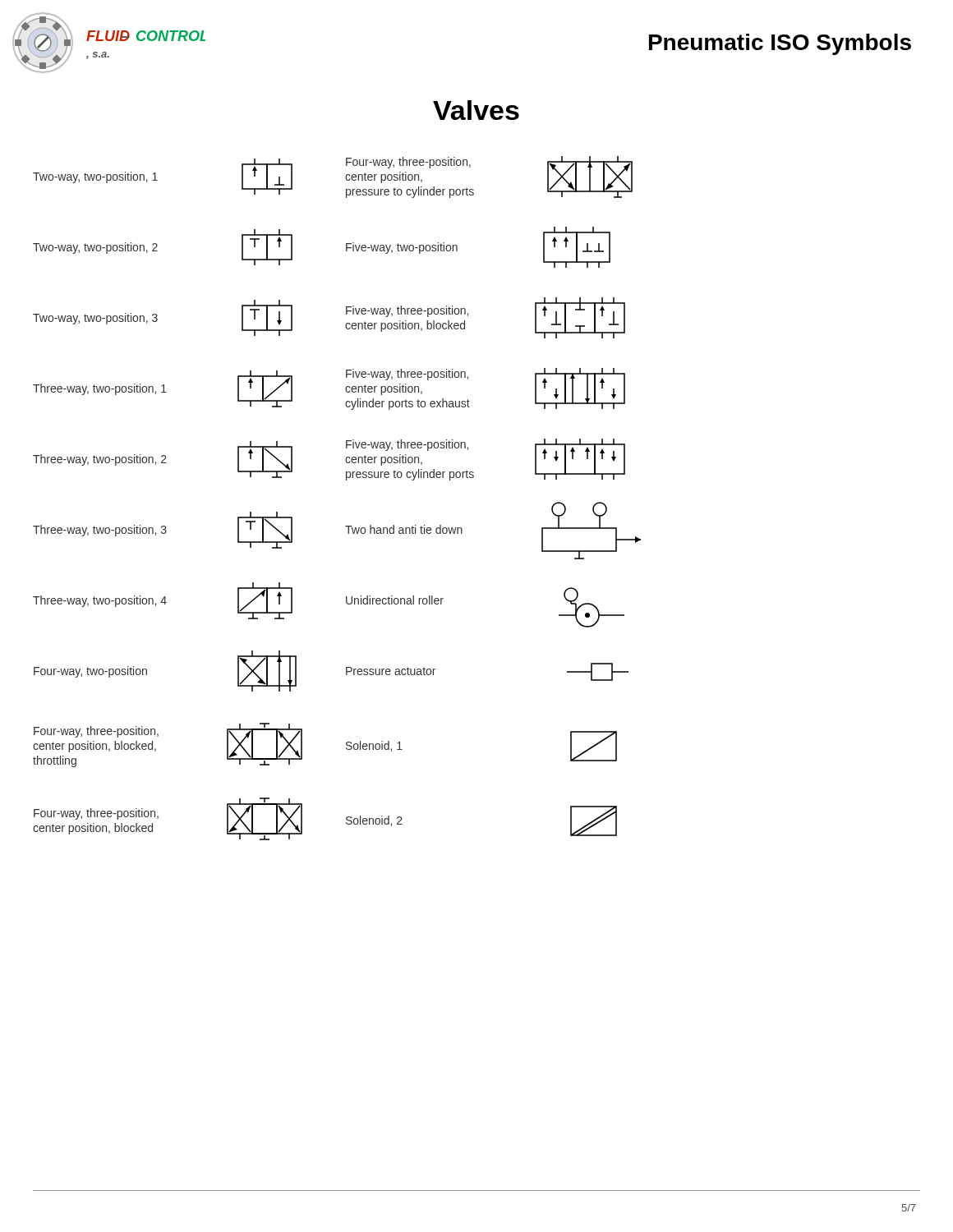This screenshot has width=953, height=1232.
Task: Click on the logo
Action: click(x=107, y=43)
